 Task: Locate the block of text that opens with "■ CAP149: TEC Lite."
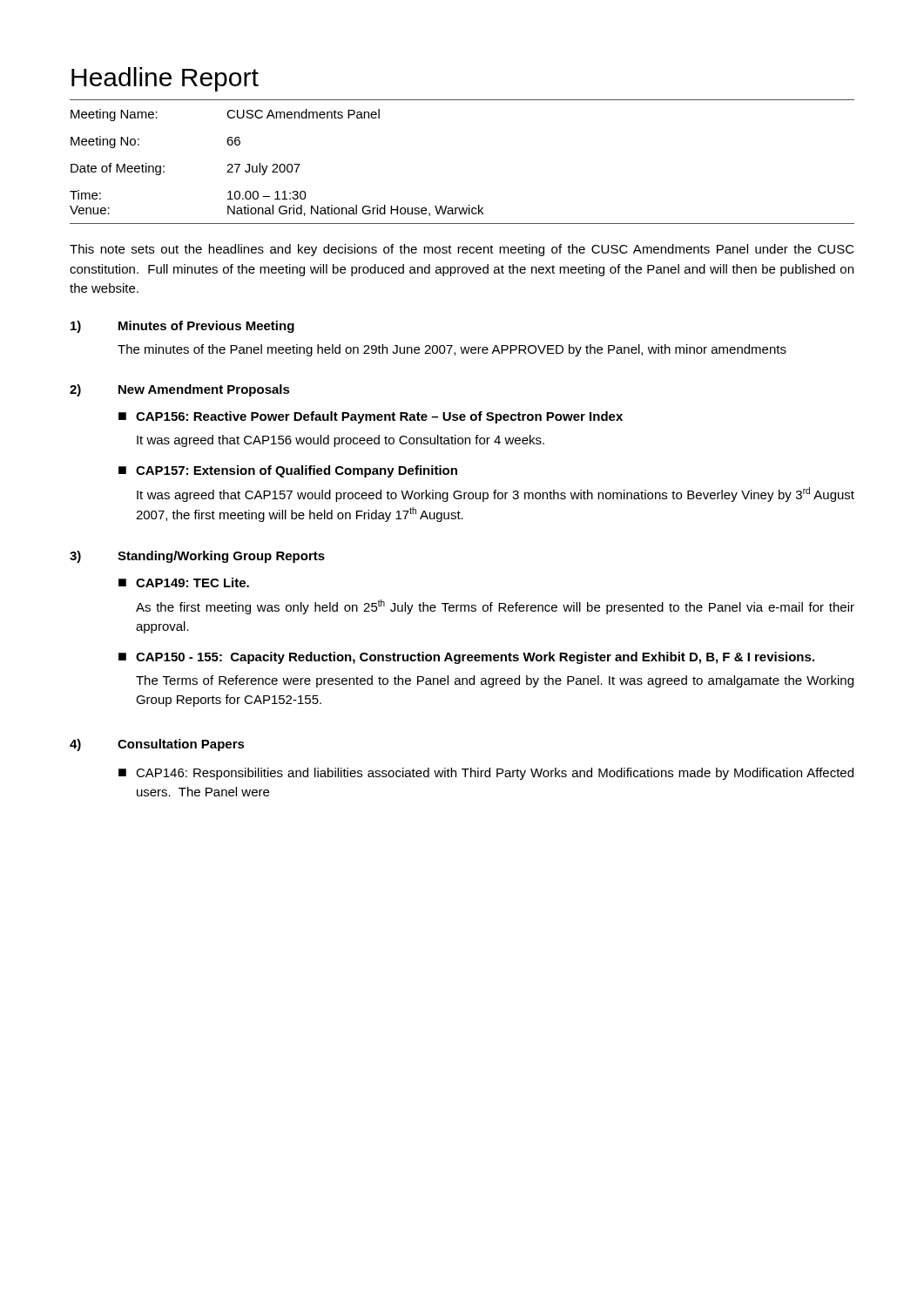[486, 605]
